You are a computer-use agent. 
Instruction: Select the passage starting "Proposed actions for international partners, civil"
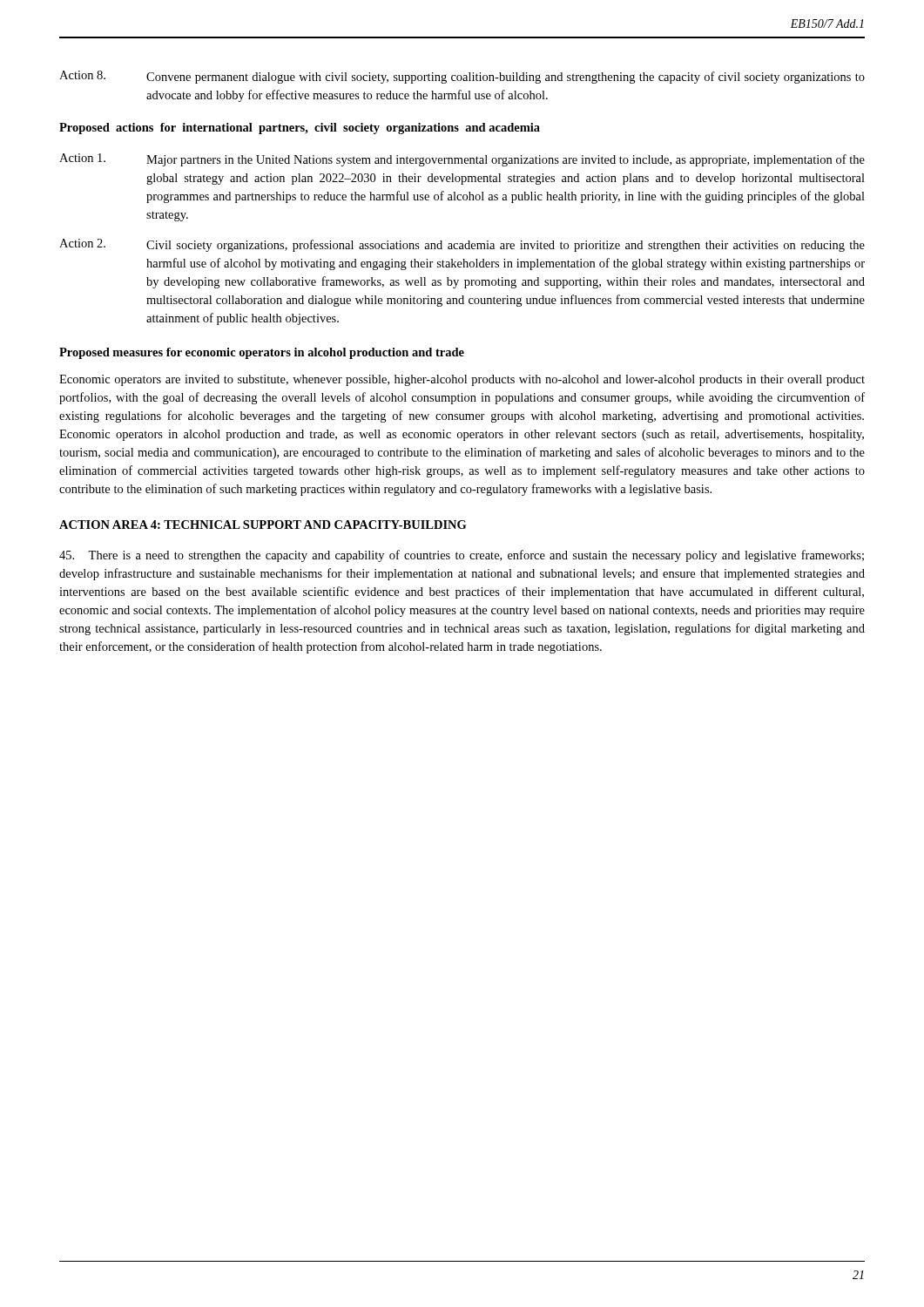coord(300,127)
